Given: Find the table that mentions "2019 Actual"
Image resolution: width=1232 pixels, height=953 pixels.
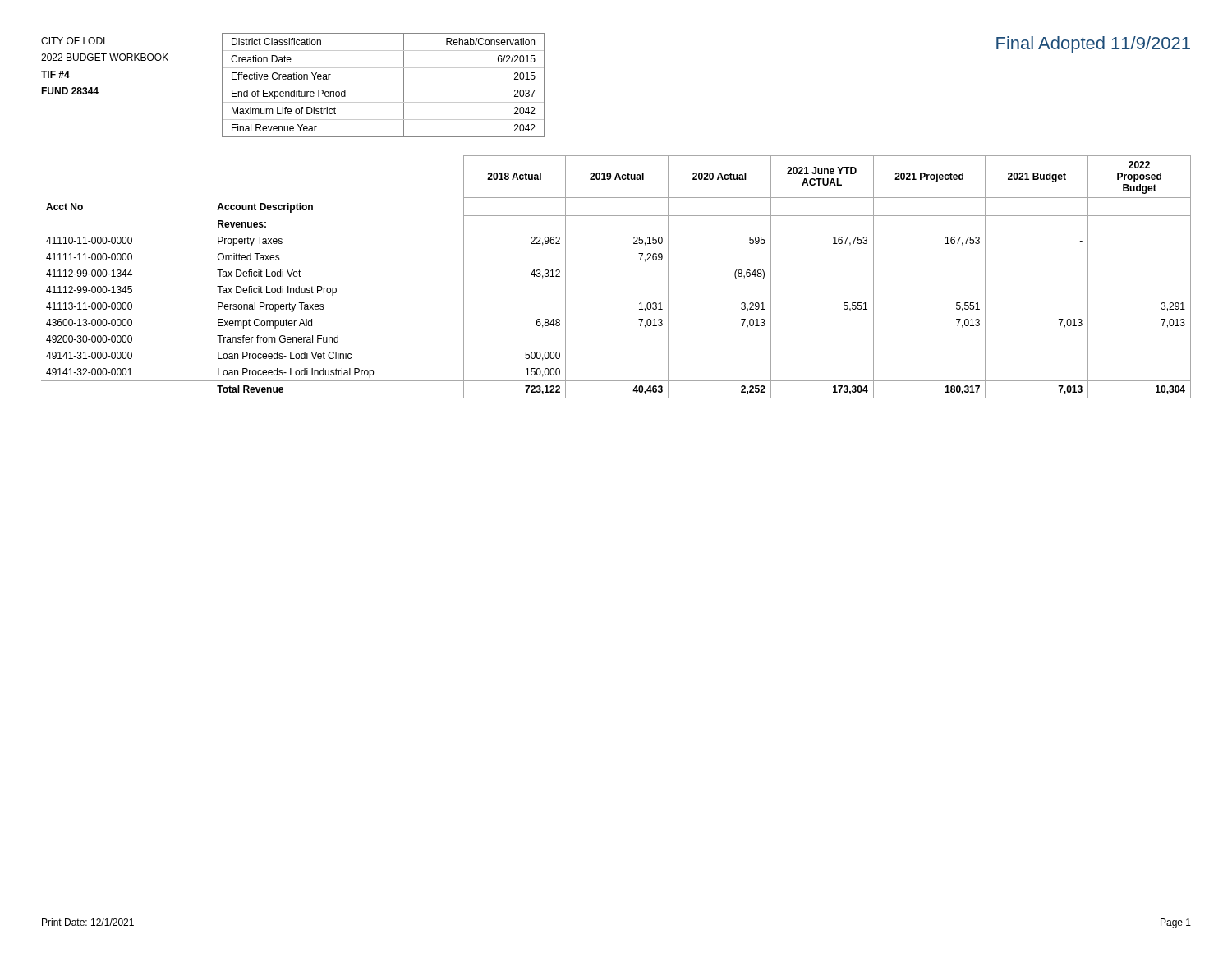Looking at the screenshot, I should pyautogui.click(x=616, y=276).
